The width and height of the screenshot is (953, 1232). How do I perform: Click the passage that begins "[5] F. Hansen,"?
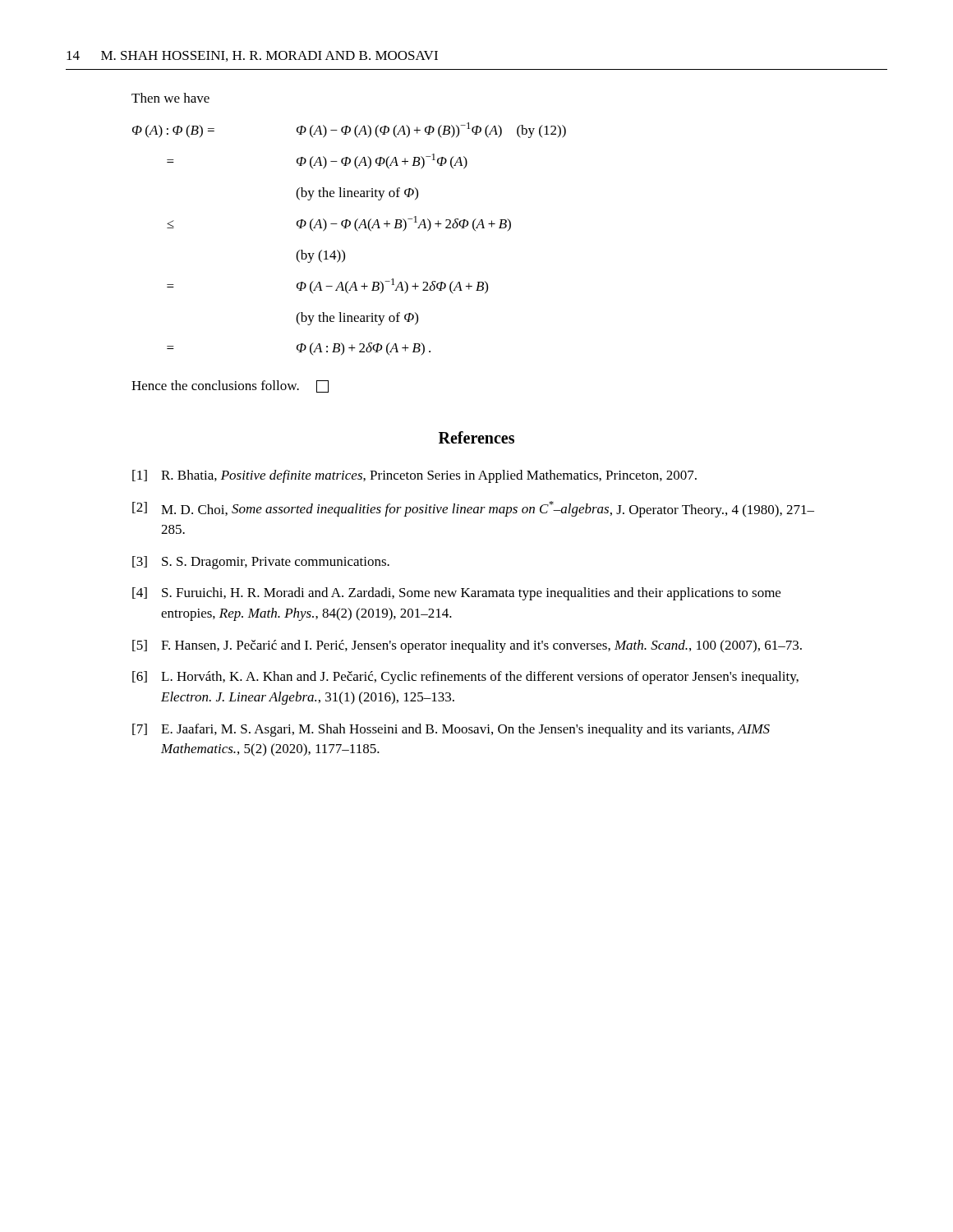pos(476,646)
